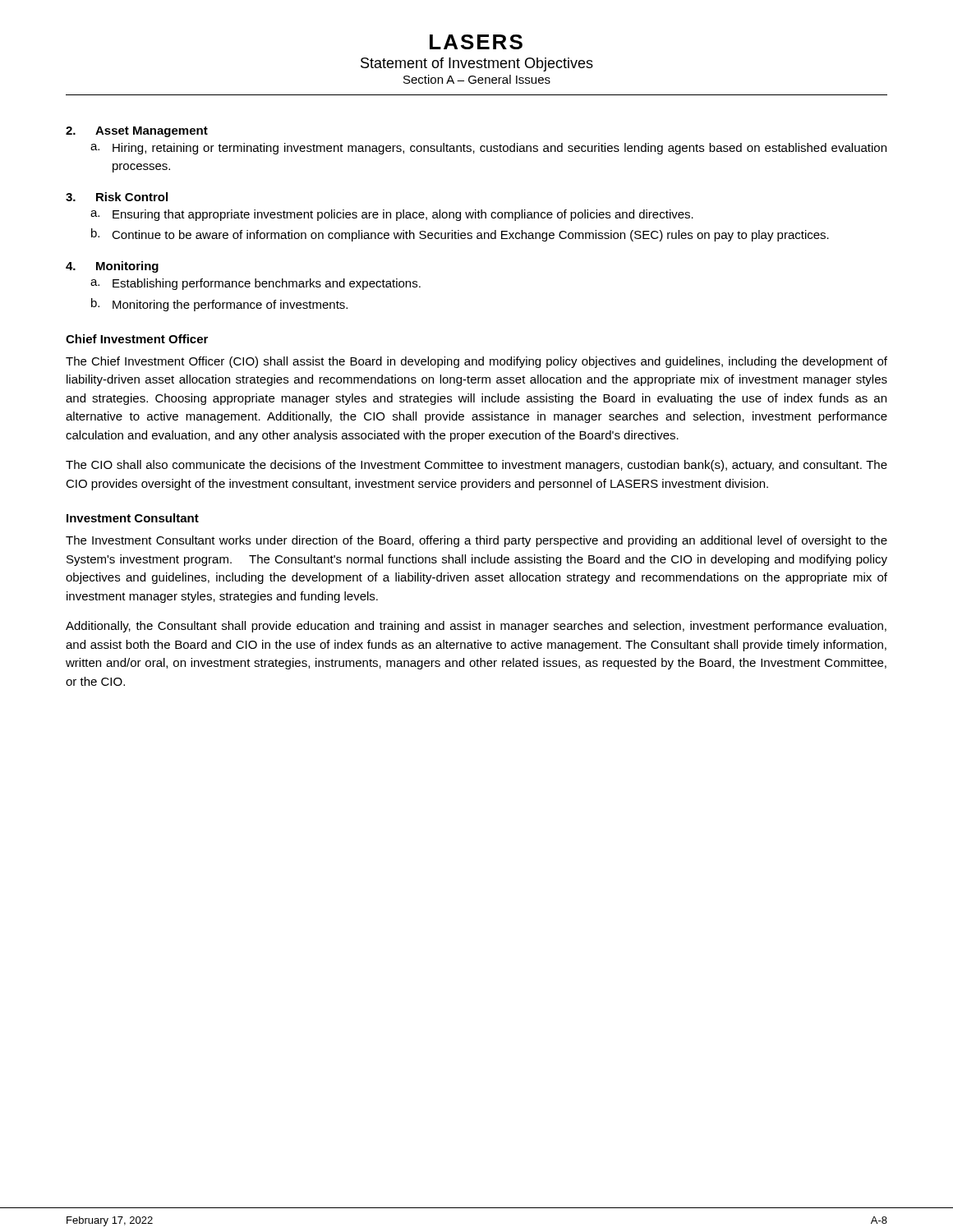Screen dimensions: 1232x953
Task: Select the text starting "a. Ensuring that appropriate investment policies"
Action: 392,214
